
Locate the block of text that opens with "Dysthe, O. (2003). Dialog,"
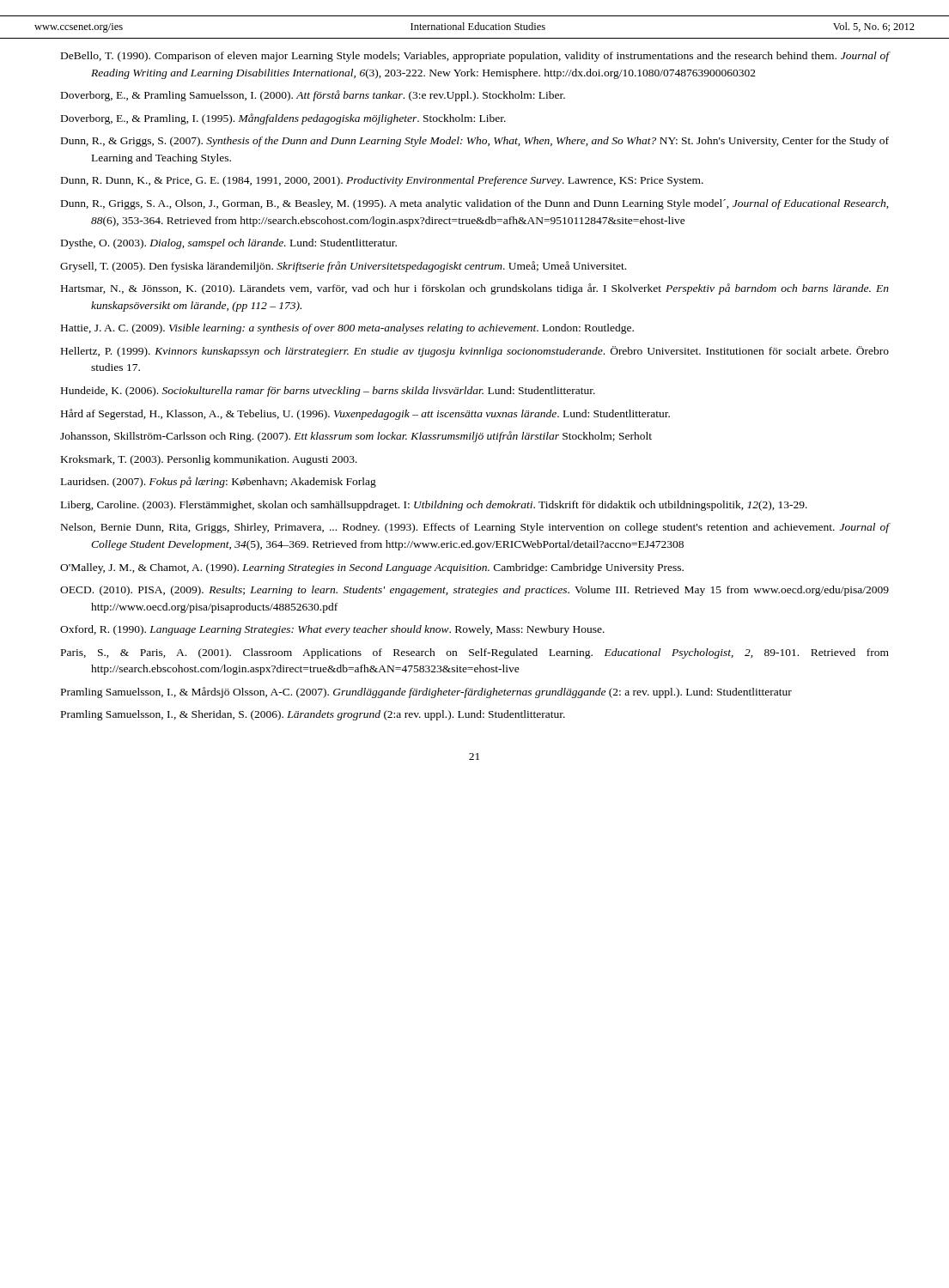coord(229,243)
